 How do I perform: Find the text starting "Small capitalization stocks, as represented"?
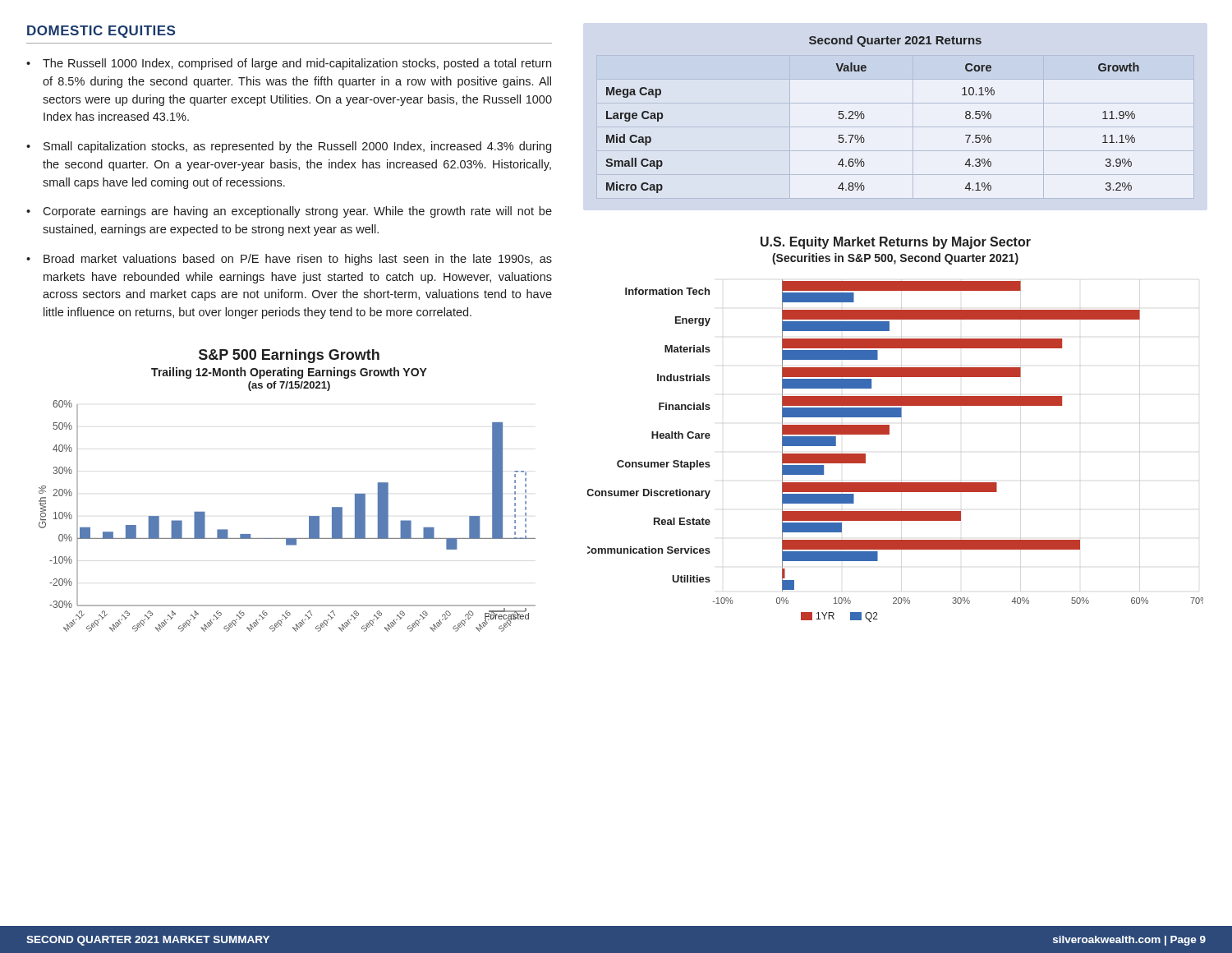289,165
